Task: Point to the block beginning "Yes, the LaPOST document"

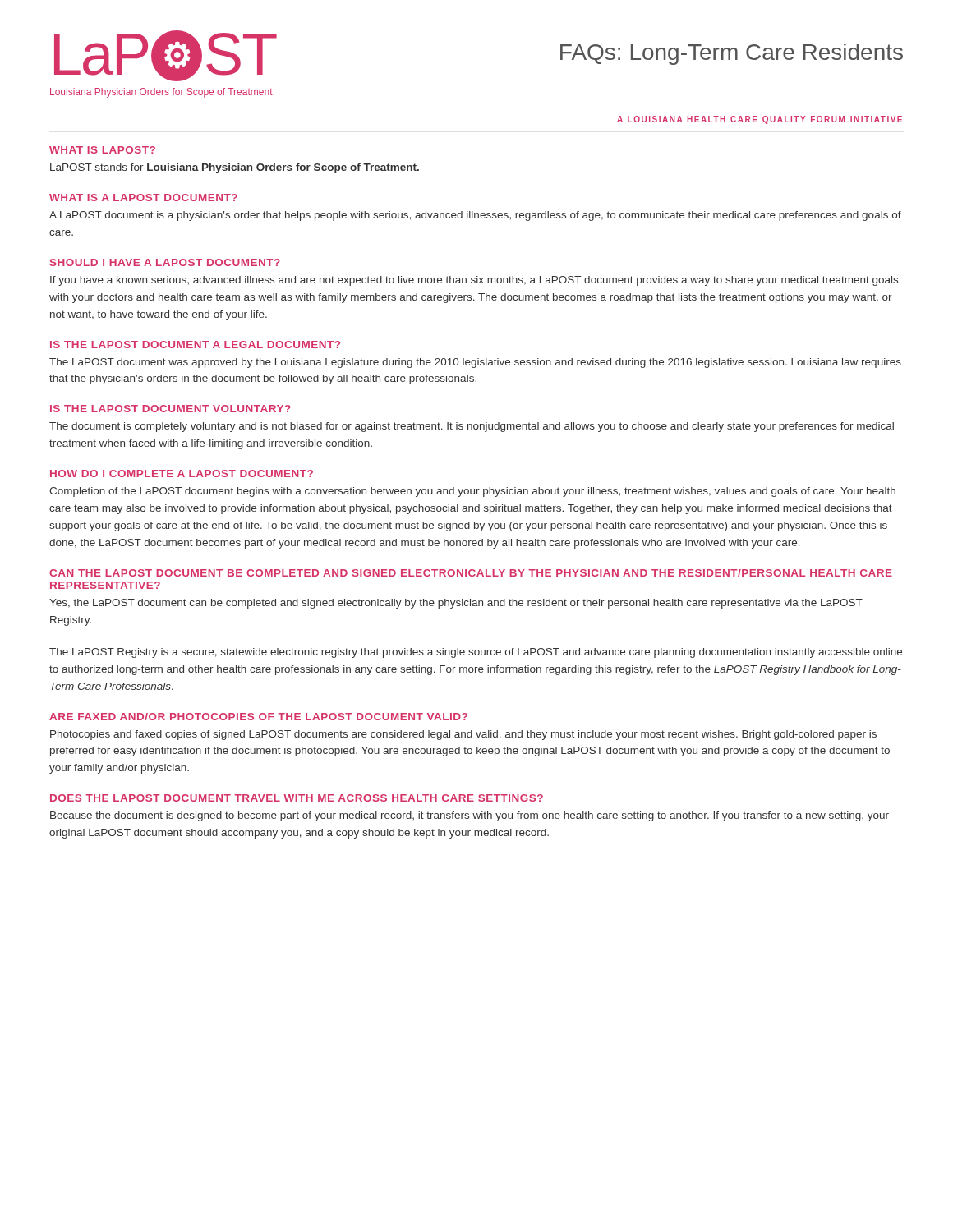Action: point(456,611)
